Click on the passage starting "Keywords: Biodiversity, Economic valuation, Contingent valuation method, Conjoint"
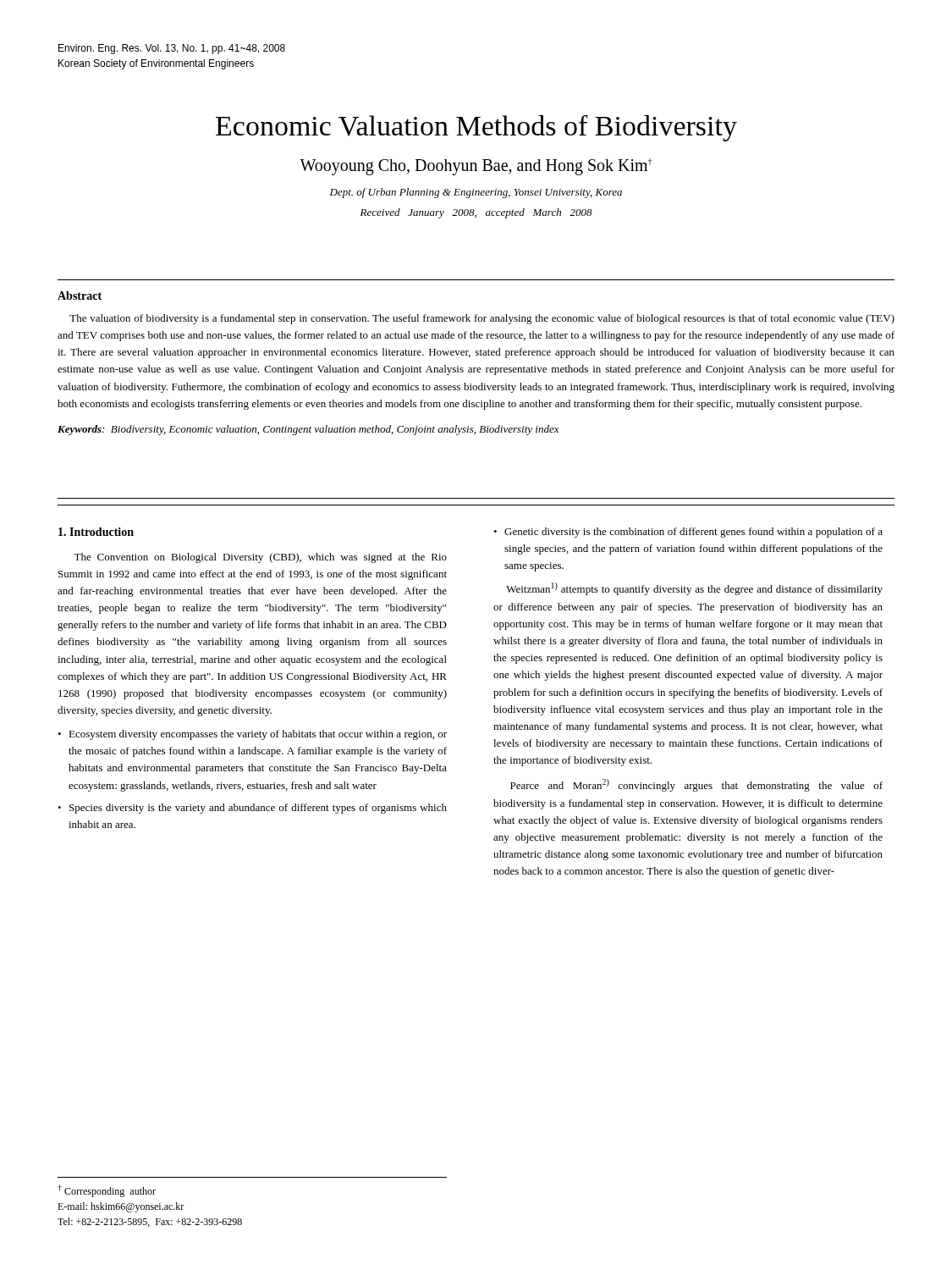This screenshot has height=1270, width=952. pos(308,429)
